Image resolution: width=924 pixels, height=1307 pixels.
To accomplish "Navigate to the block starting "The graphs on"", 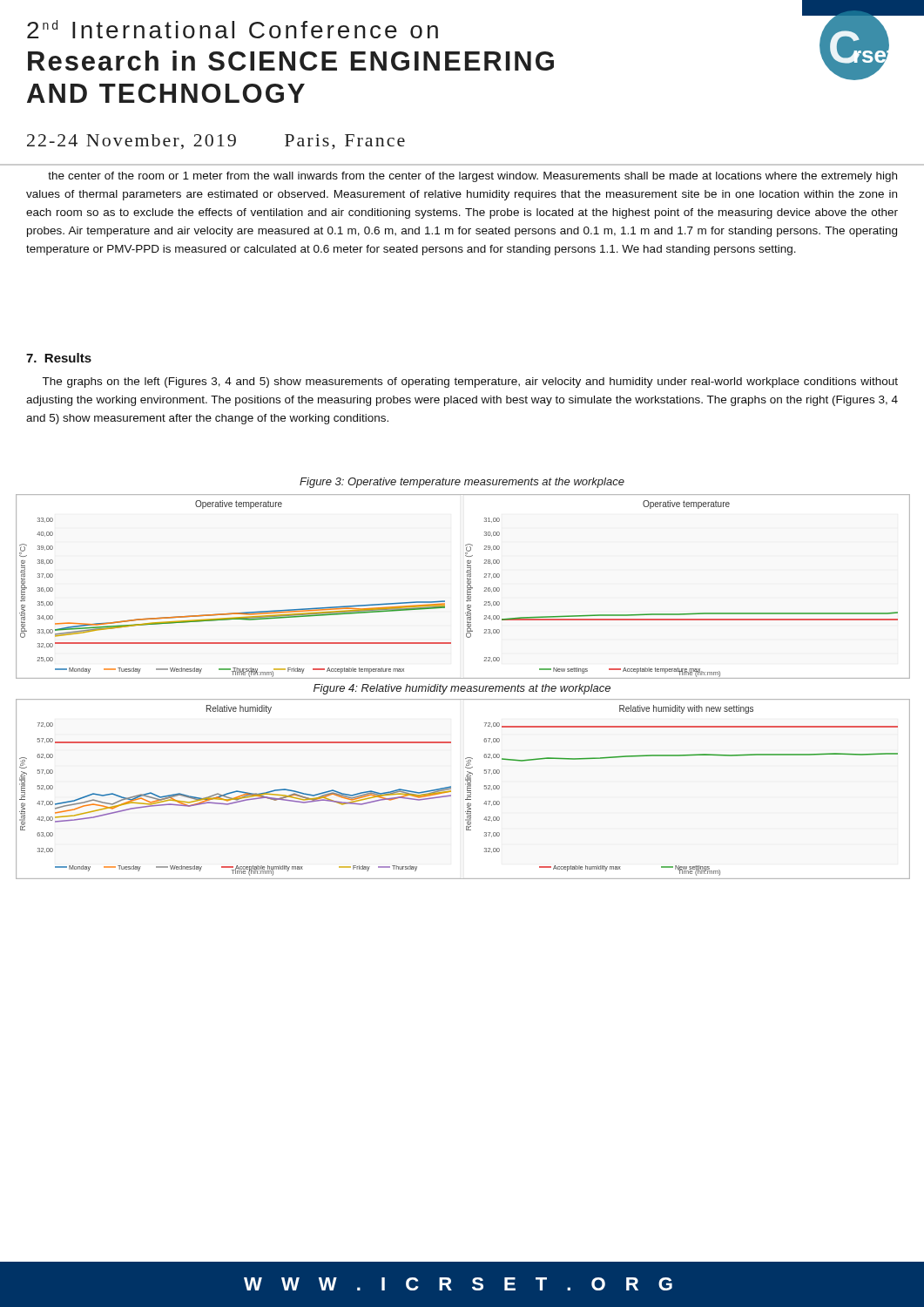I will pyautogui.click(x=462, y=399).
